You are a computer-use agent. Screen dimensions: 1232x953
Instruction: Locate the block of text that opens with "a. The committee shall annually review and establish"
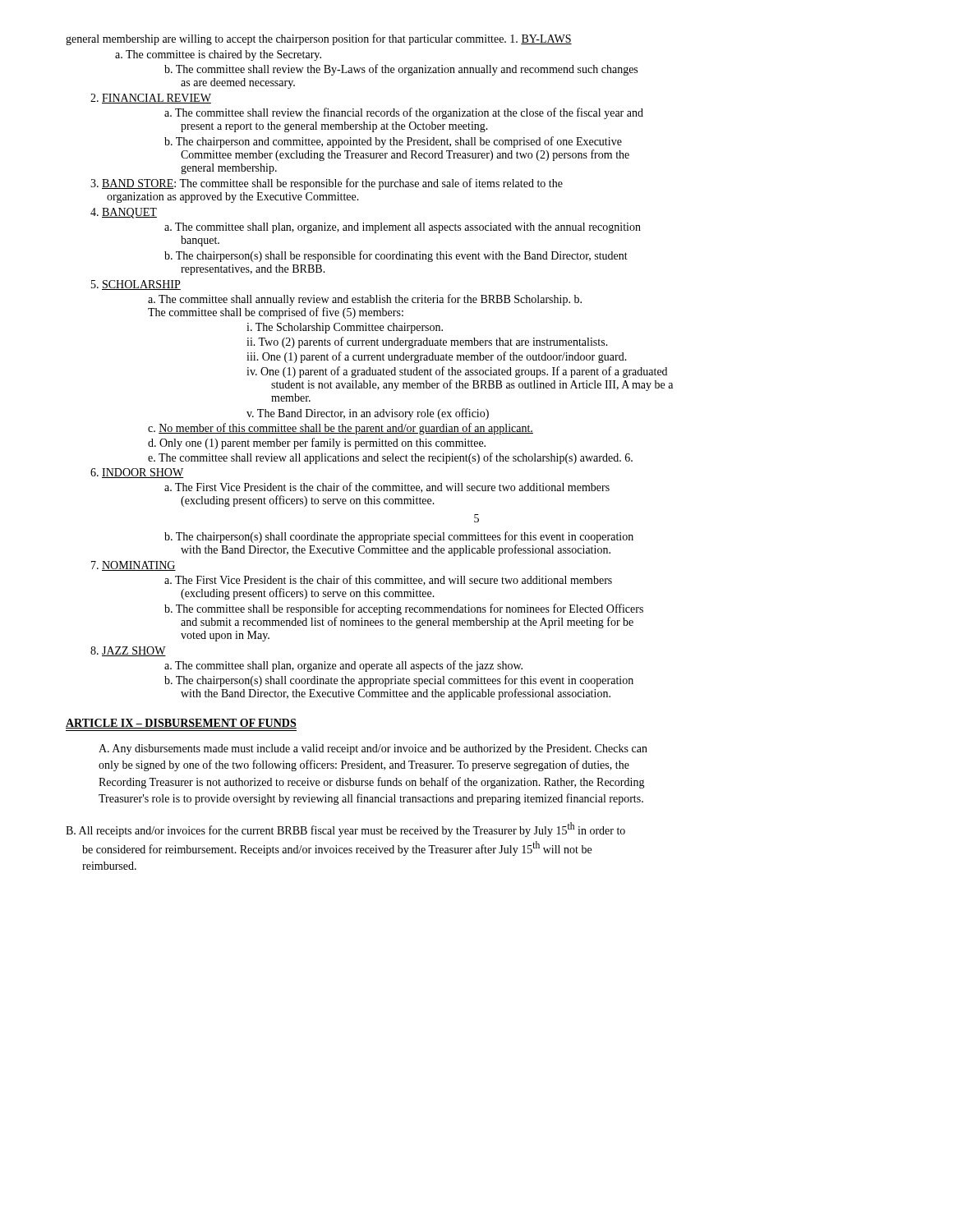coord(365,306)
